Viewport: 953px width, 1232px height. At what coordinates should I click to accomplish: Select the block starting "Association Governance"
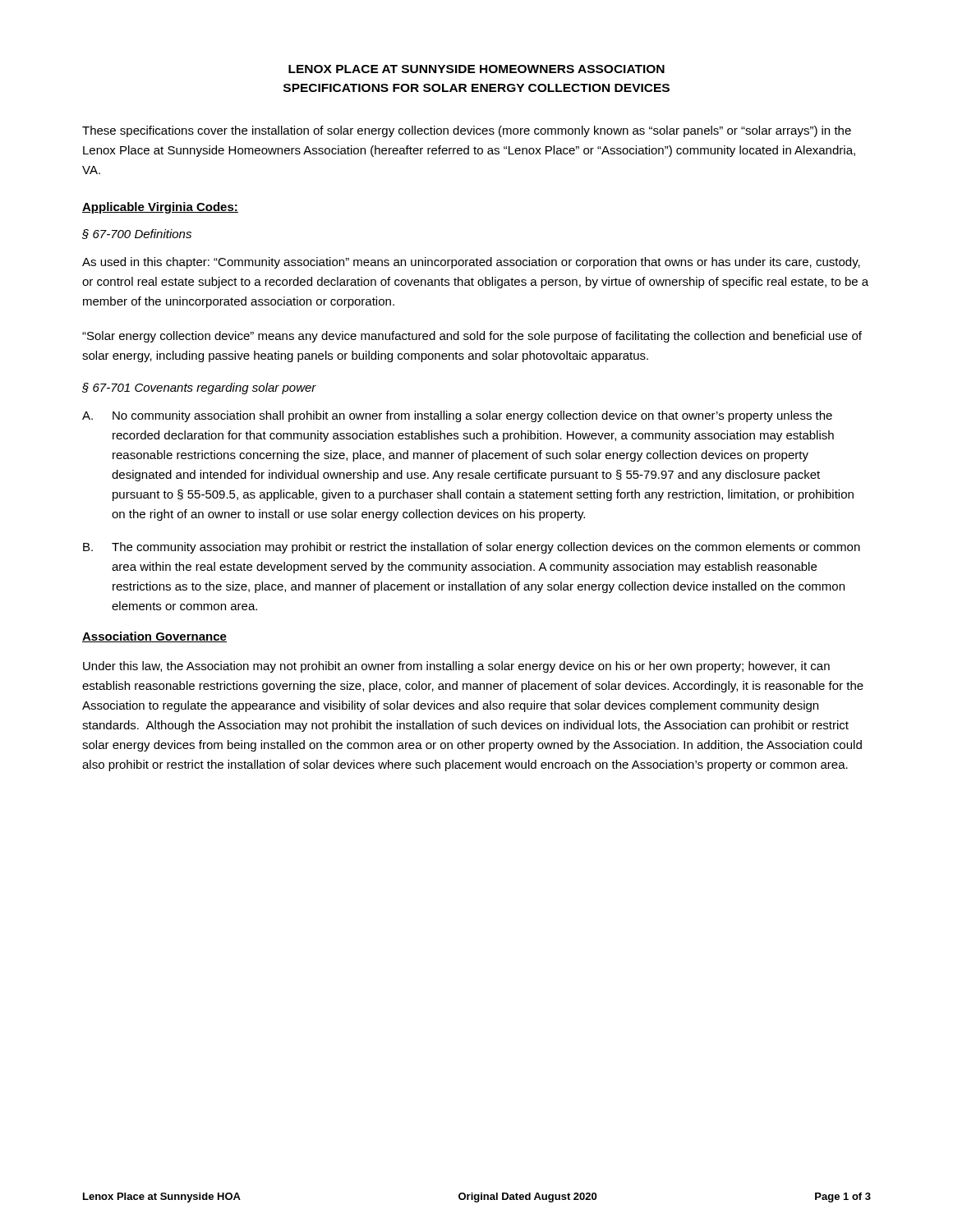click(x=154, y=636)
